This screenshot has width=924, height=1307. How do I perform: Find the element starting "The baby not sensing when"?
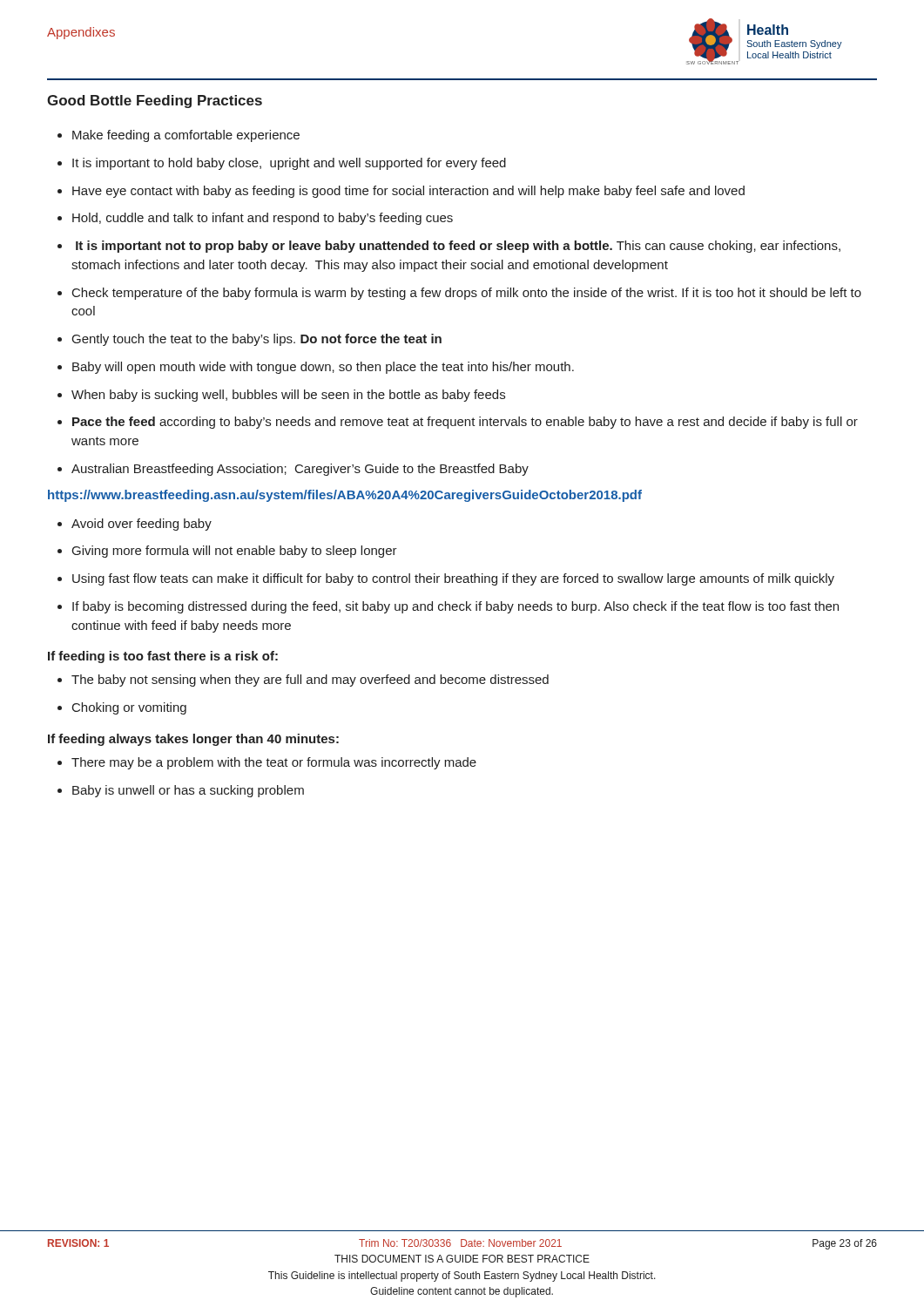pyautogui.click(x=310, y=679)
